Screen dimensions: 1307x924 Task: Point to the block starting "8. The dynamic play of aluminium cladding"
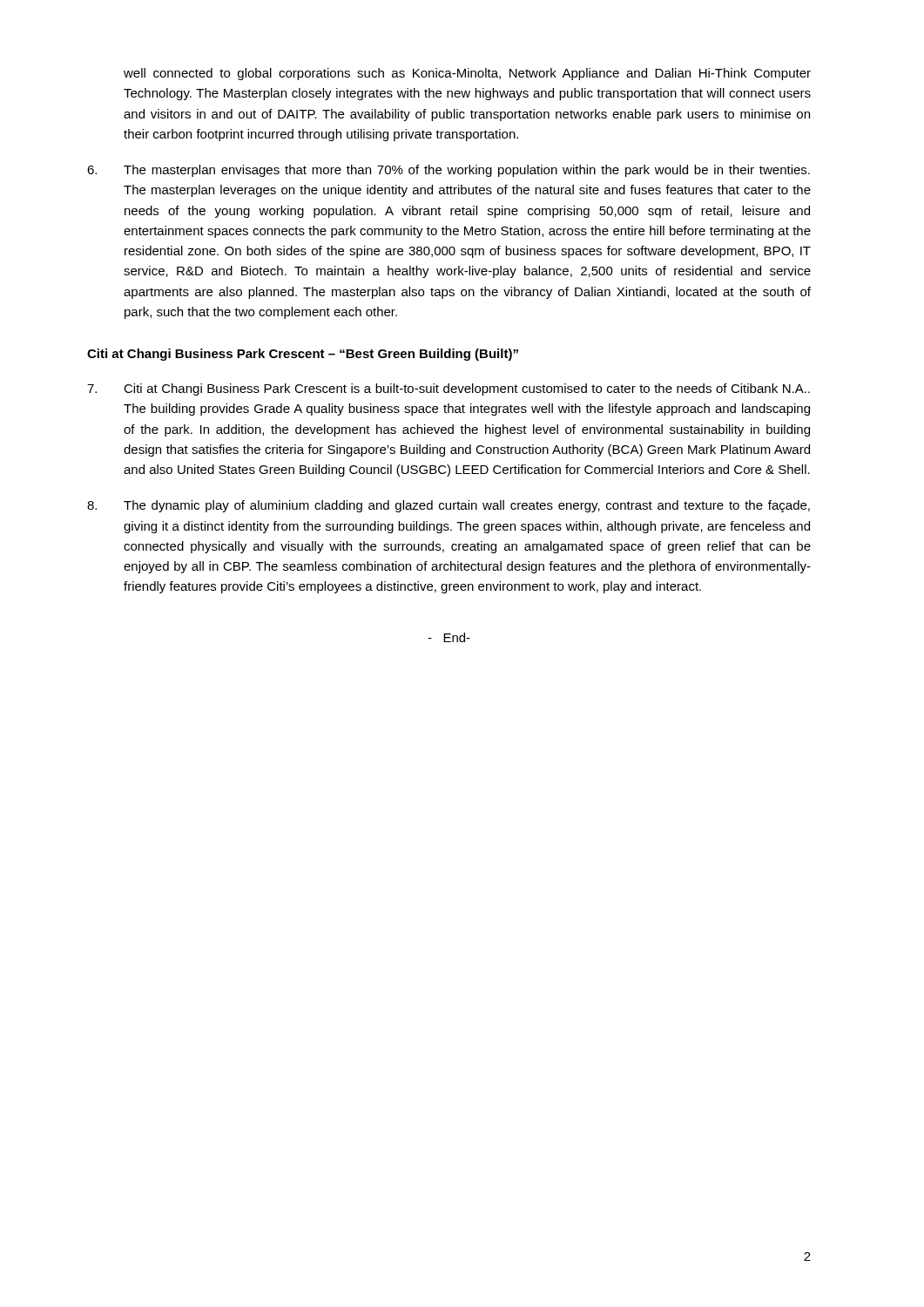pos(449,546)
